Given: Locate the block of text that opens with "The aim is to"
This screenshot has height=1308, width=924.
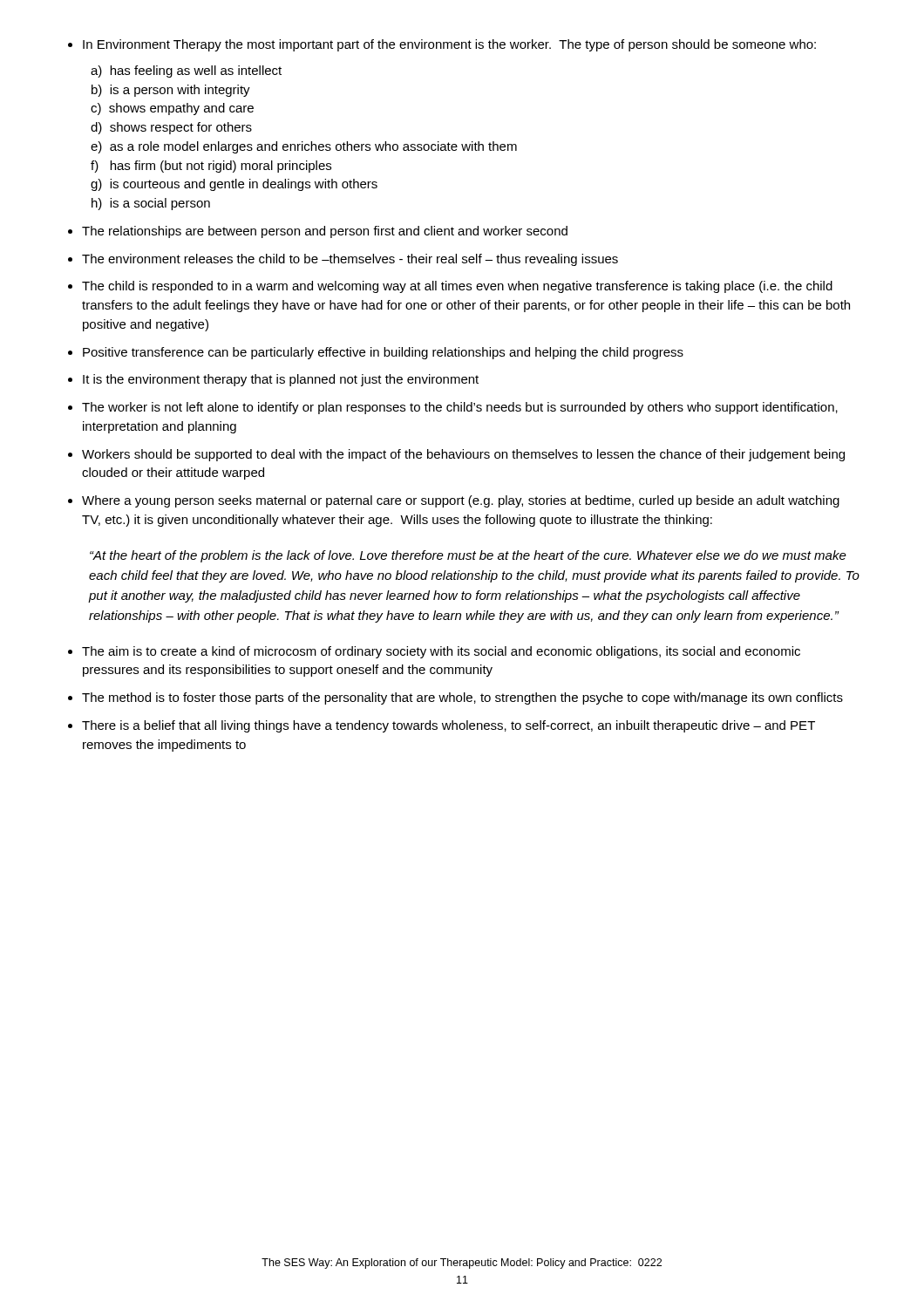Looking at the screenshot, I should click(x=441, y=660).
